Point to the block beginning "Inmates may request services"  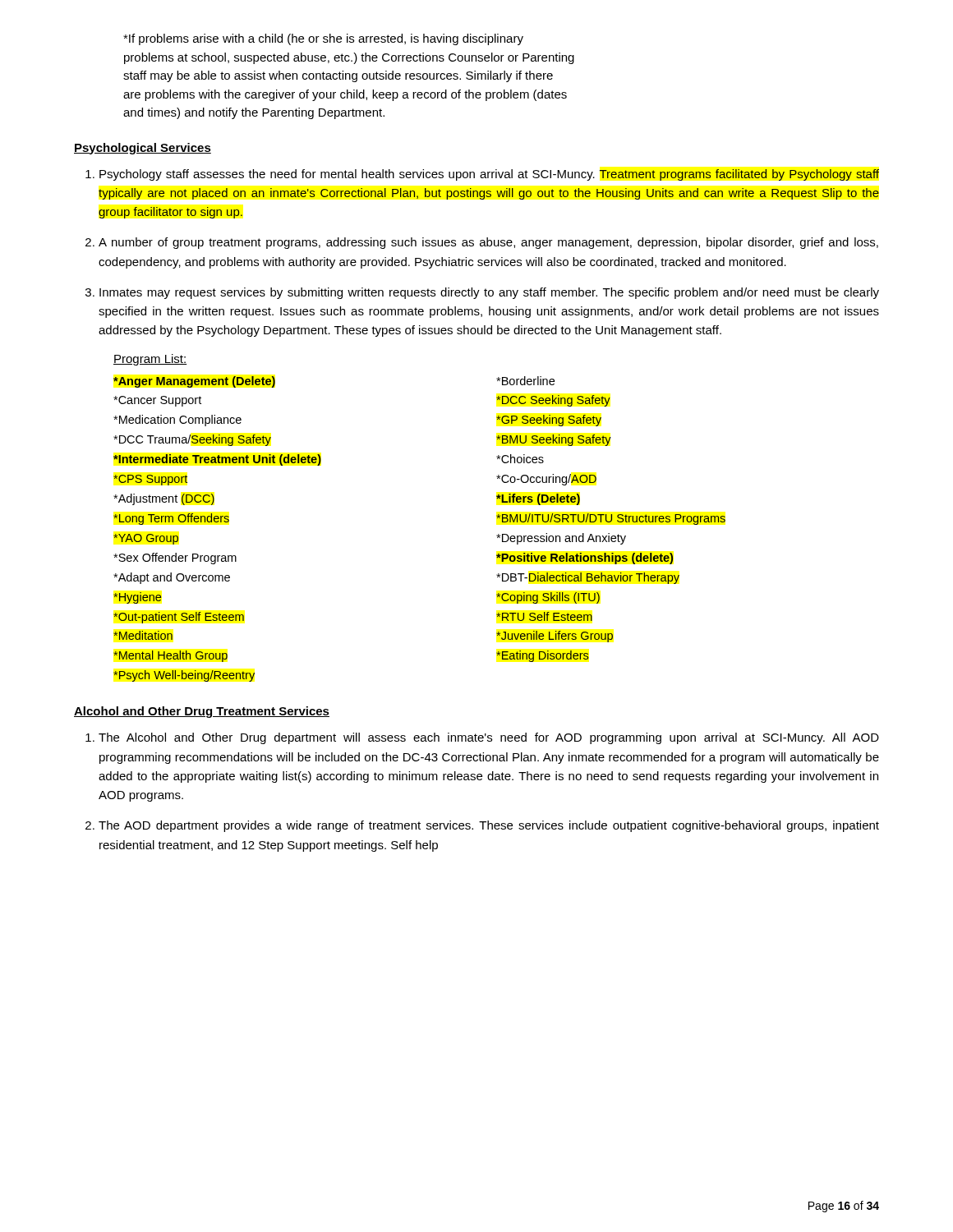[489, 311]
